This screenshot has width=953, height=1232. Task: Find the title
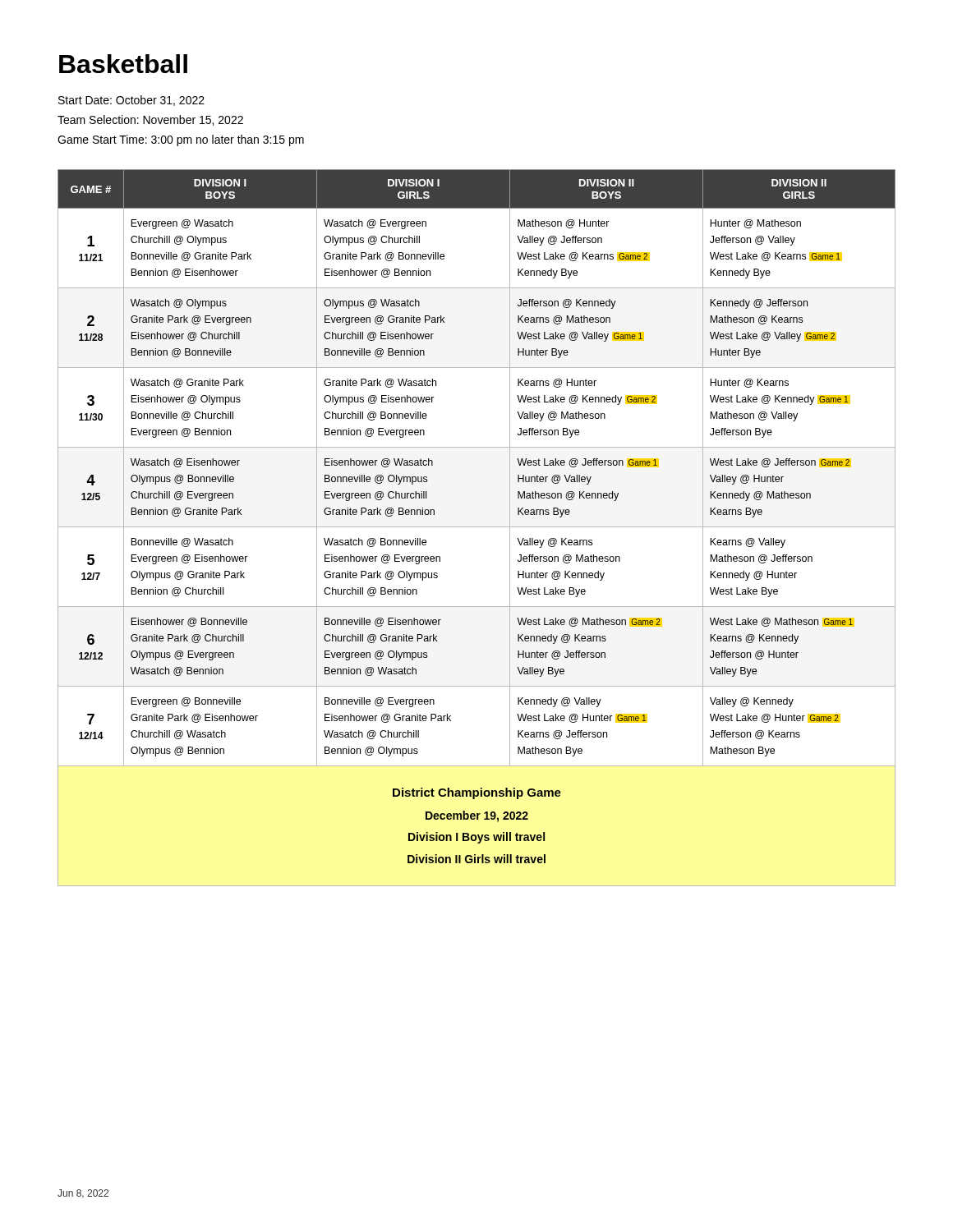123,64
